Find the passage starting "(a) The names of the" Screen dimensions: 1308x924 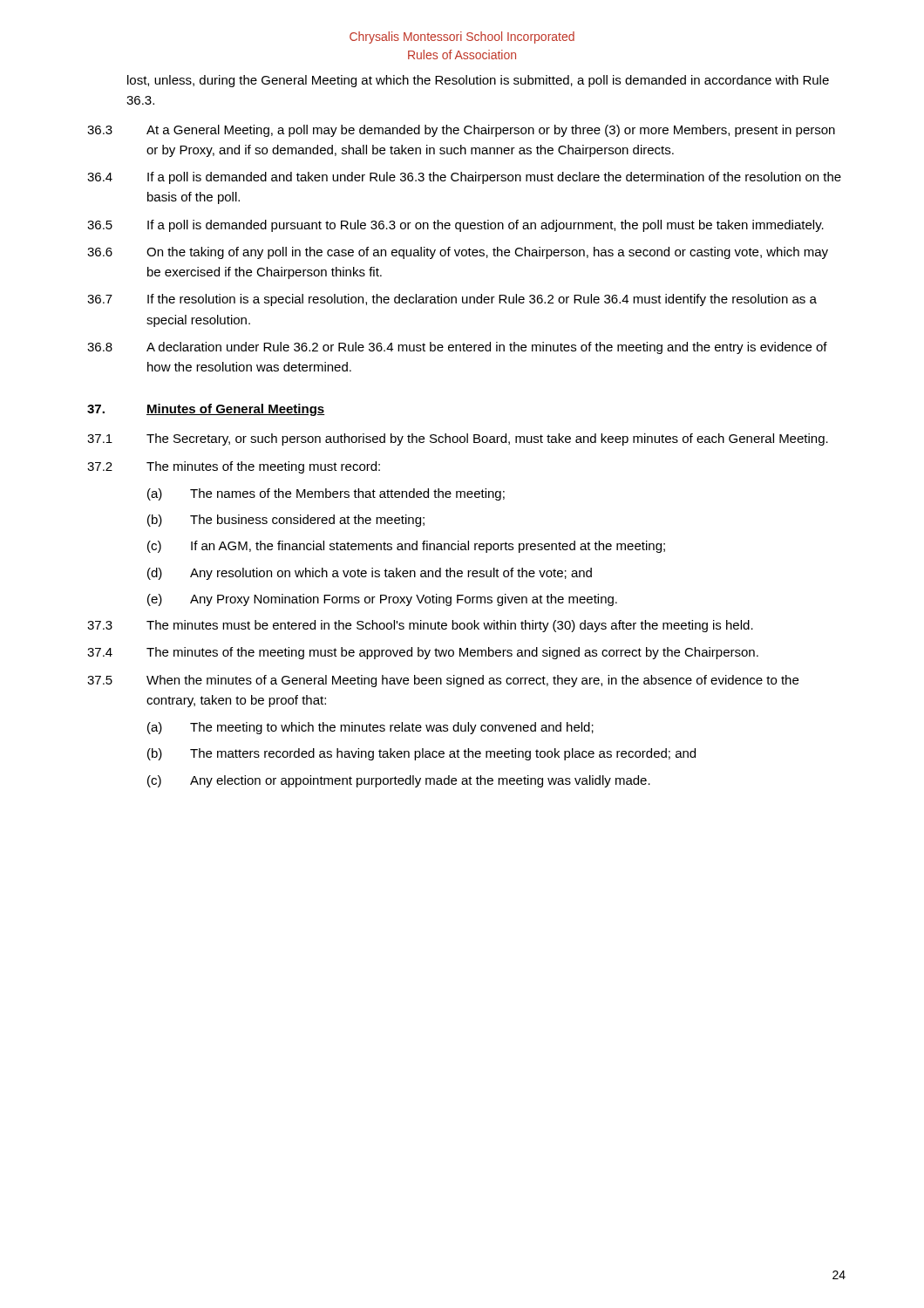pos(496,493)
